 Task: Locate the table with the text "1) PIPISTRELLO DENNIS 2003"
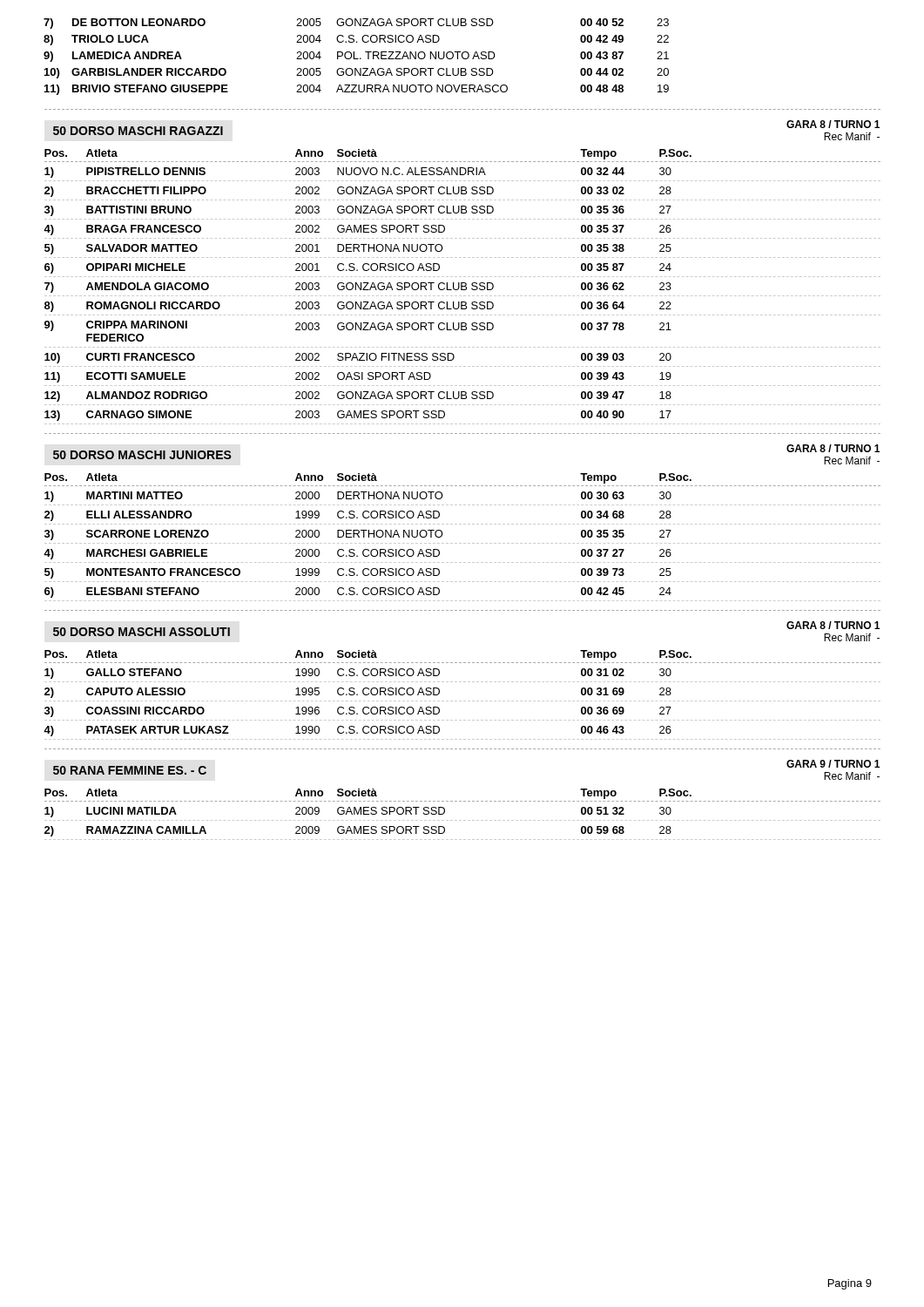[x=462, y=293]
